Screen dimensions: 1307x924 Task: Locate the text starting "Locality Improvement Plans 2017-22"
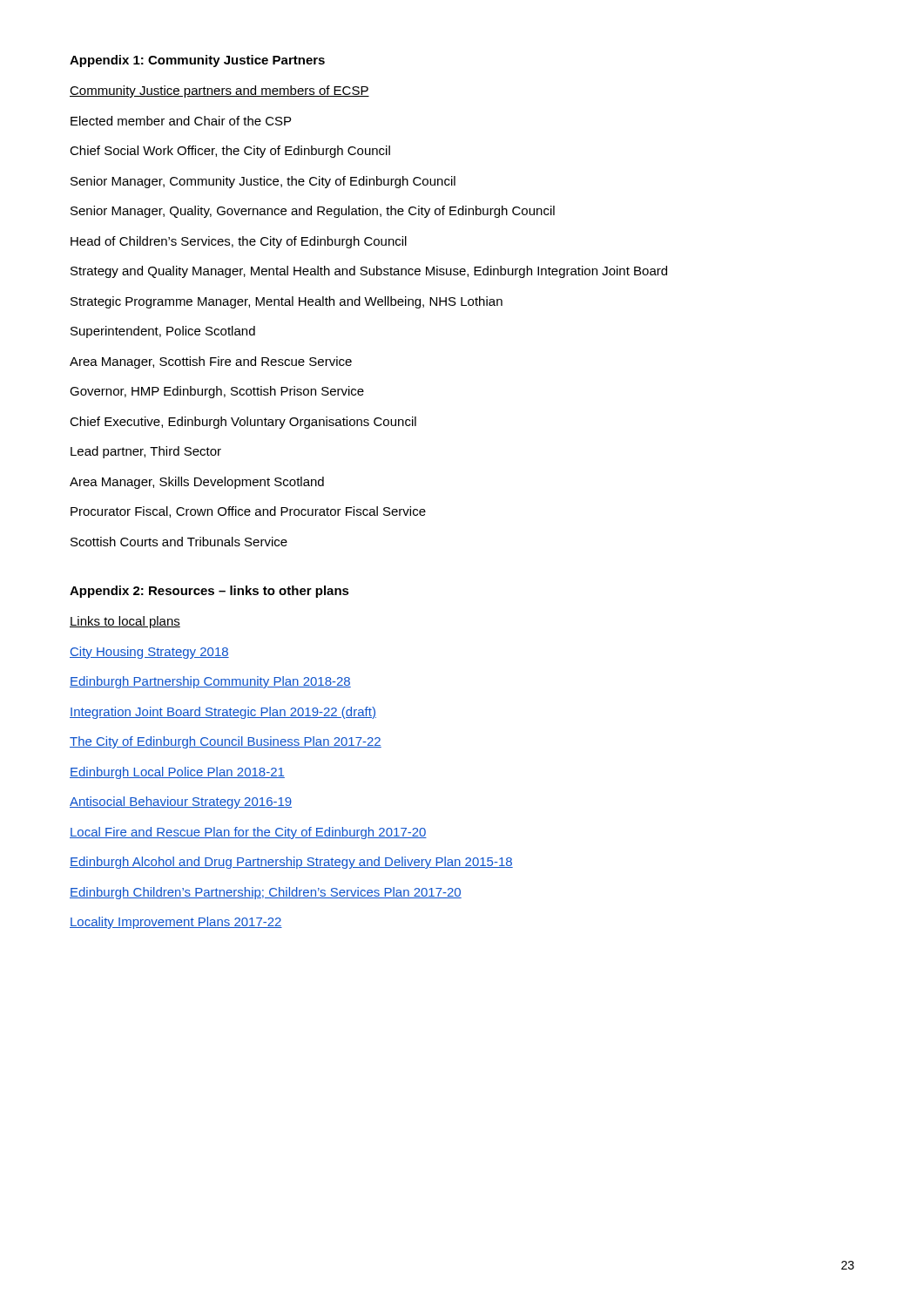tap(176, 921)
